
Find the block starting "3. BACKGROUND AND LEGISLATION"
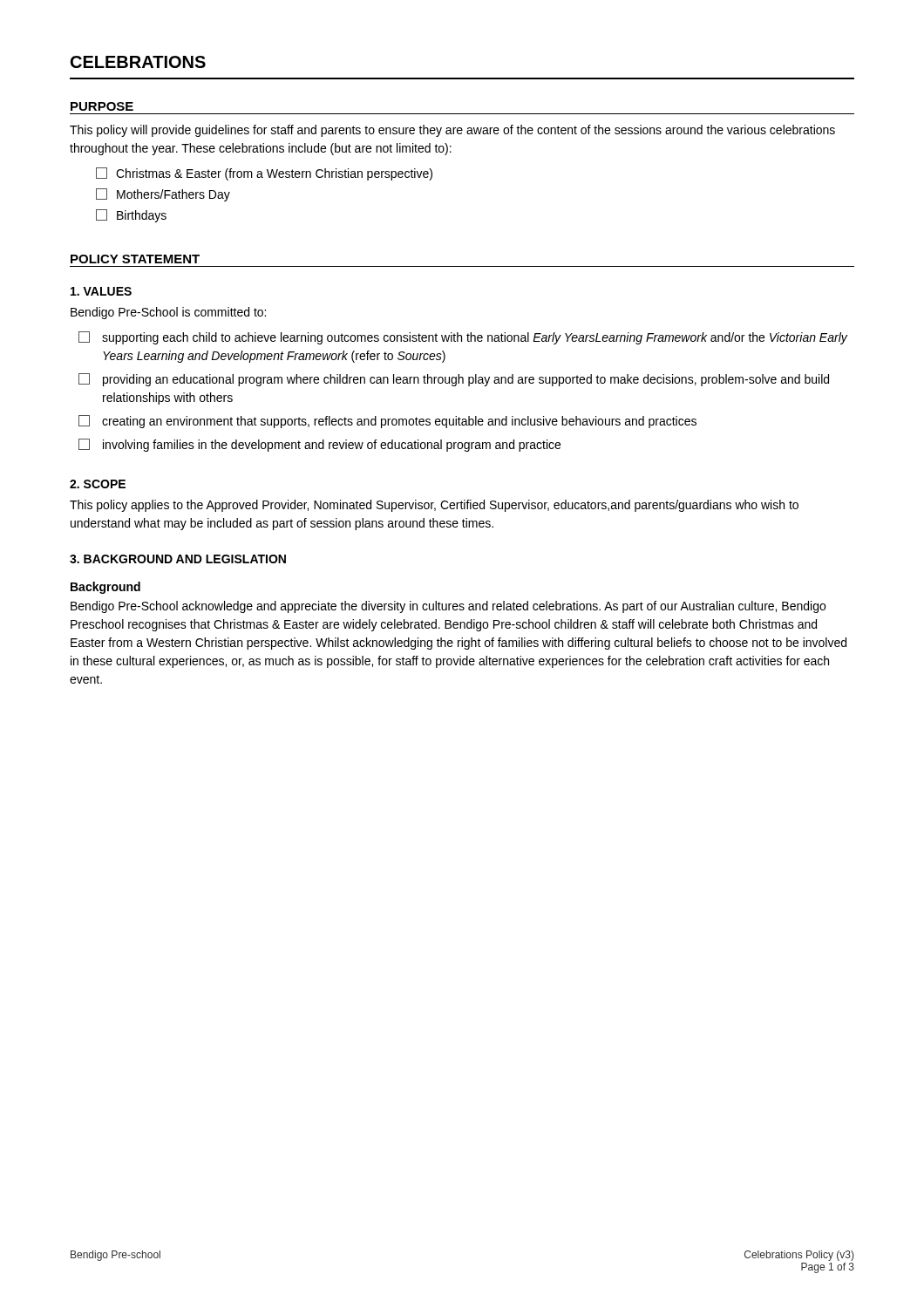pyautogui.click(x=178, y=559)
